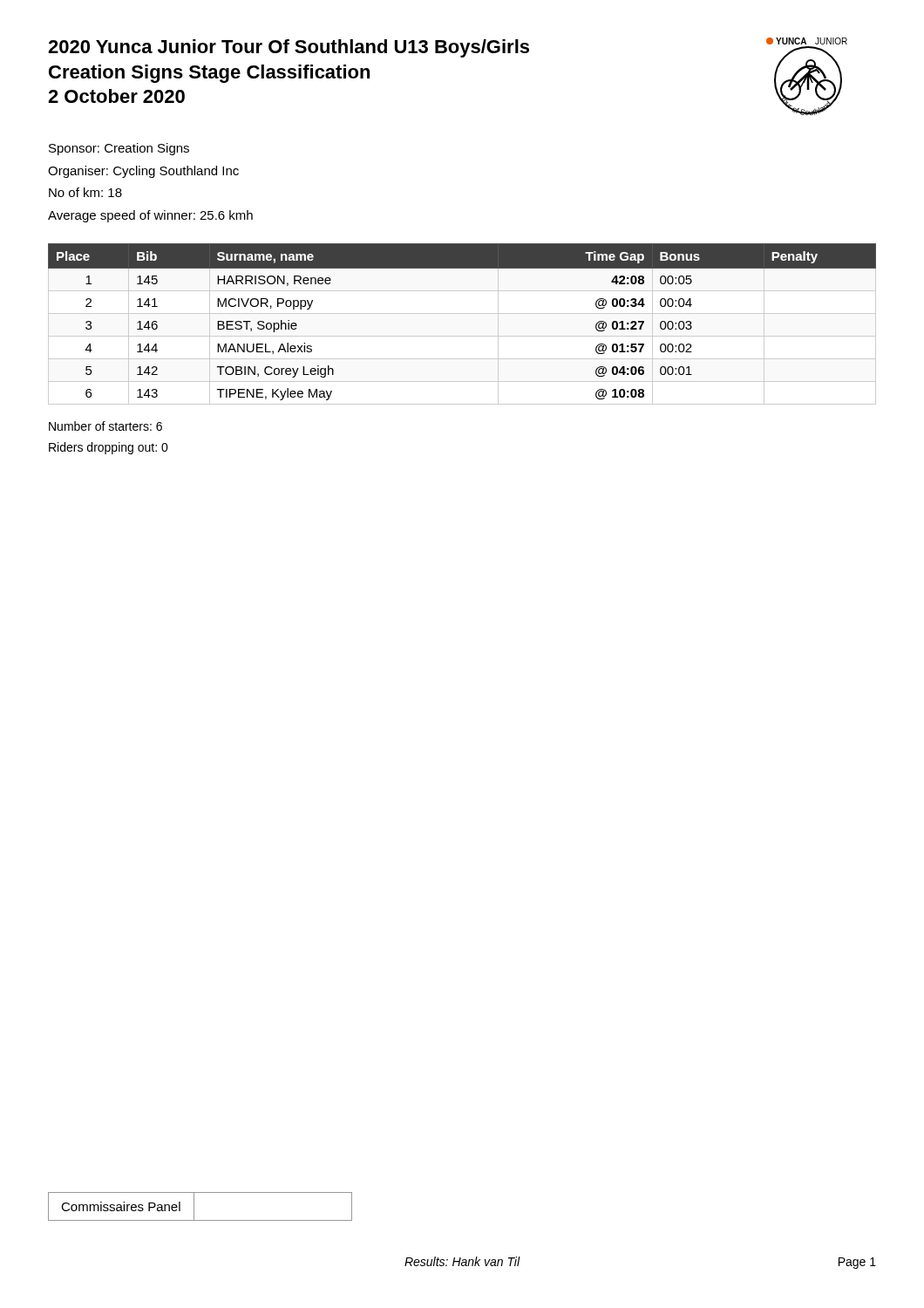Where does it say "Number of starters: 6 Riders dropping out: 0"?

tap(108, 437)
